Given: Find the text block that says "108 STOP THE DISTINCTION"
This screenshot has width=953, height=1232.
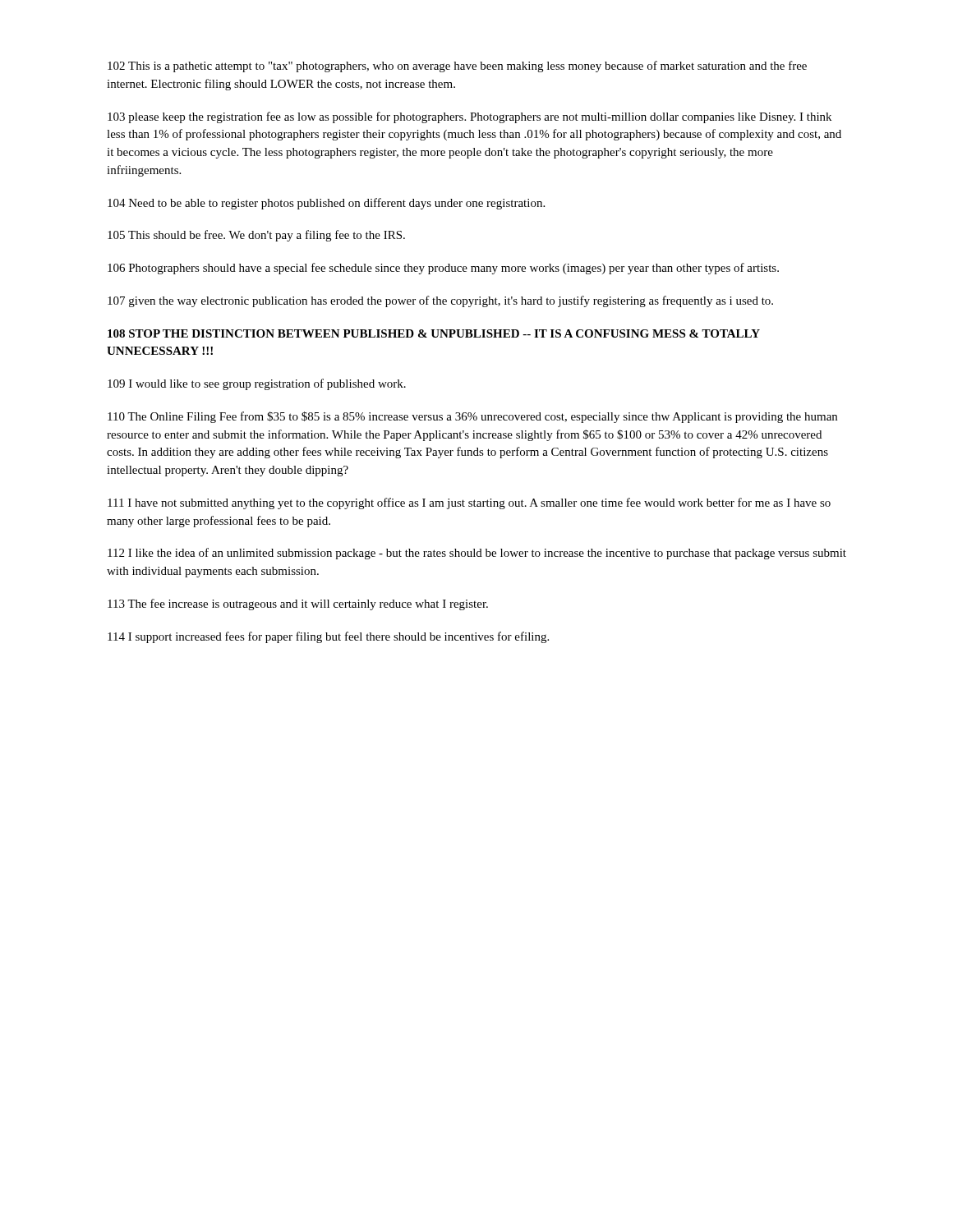Looking at the screenshot, I should tap(433, 342).
